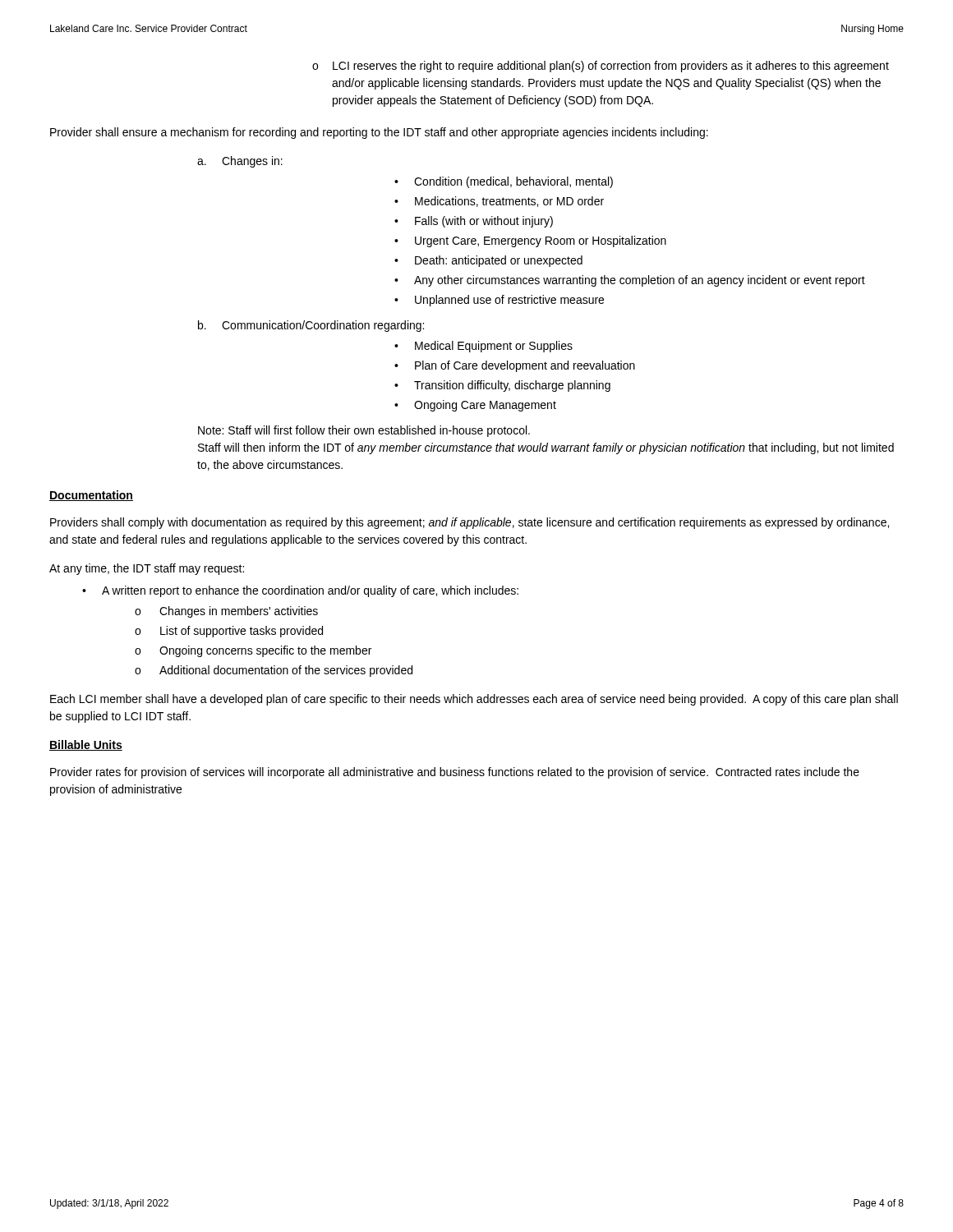Find the list item that reads "oOngoing concerns specific to the"
The image size is (953, 1232).
[x=253, y=651]
